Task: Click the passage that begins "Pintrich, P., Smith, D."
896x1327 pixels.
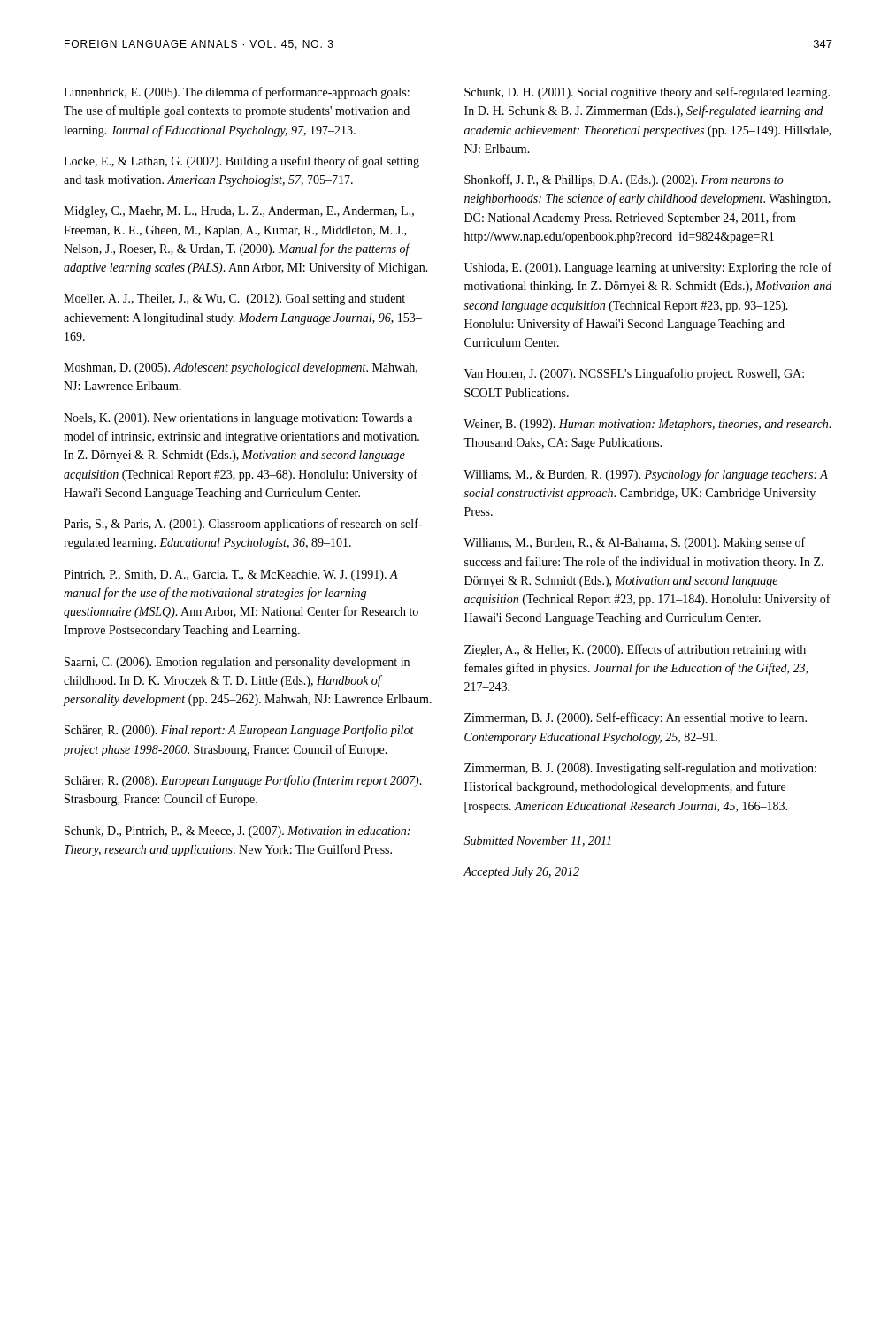Action: coord(248,603)
